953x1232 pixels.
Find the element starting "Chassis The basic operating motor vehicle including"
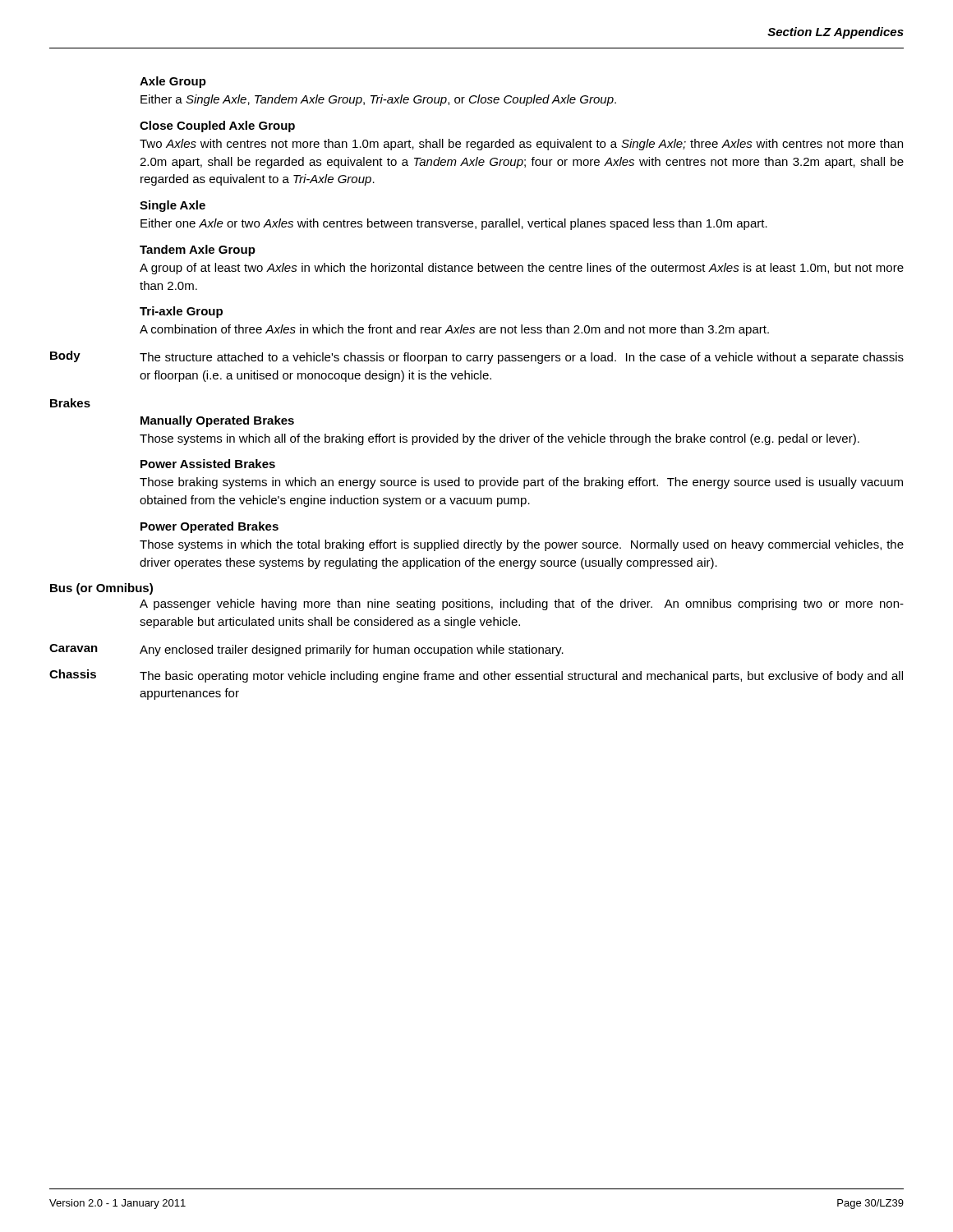pos(476,684)
